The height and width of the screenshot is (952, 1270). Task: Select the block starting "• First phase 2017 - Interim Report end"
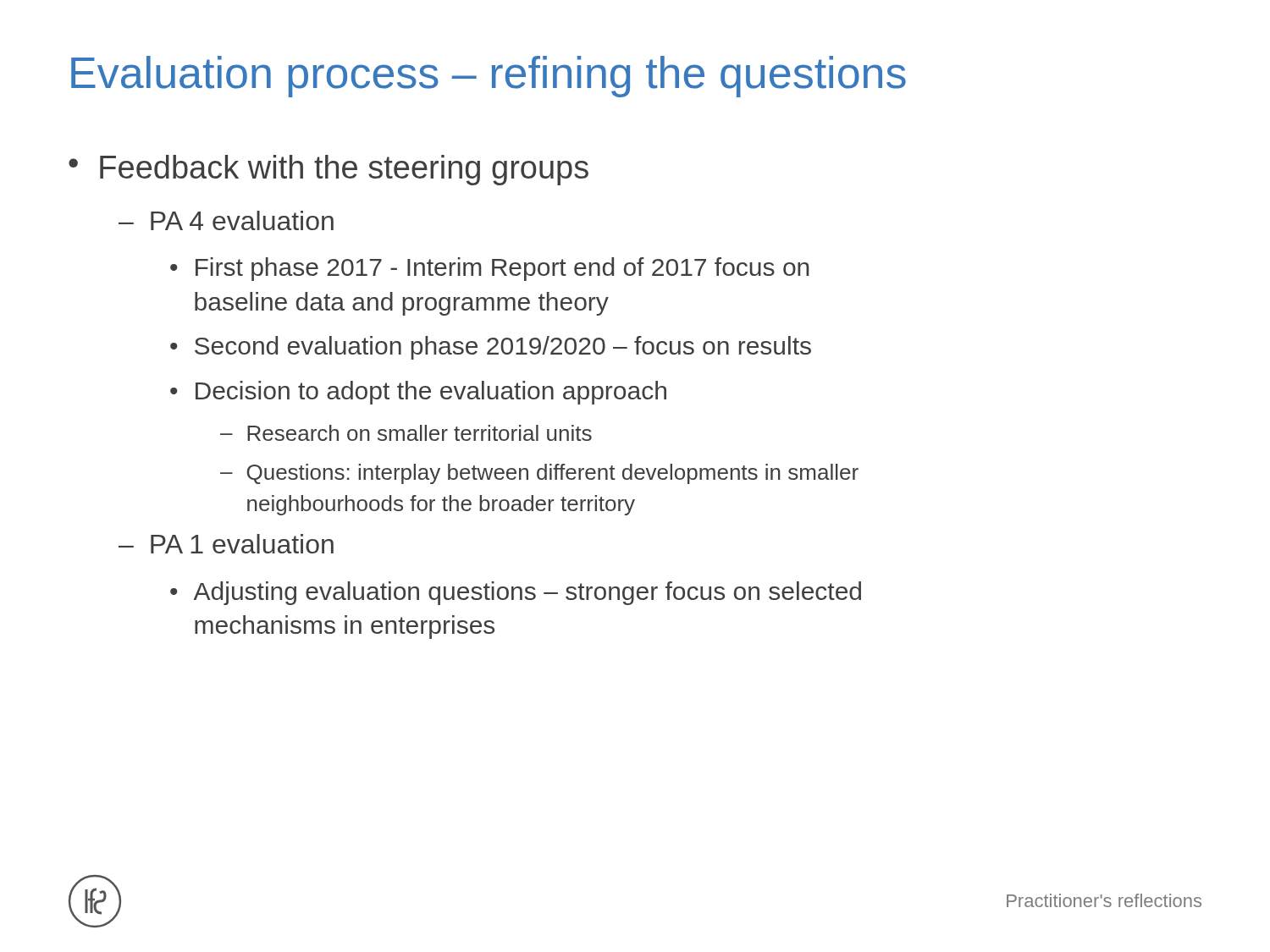pyautogui.click(x=490, y=285)
